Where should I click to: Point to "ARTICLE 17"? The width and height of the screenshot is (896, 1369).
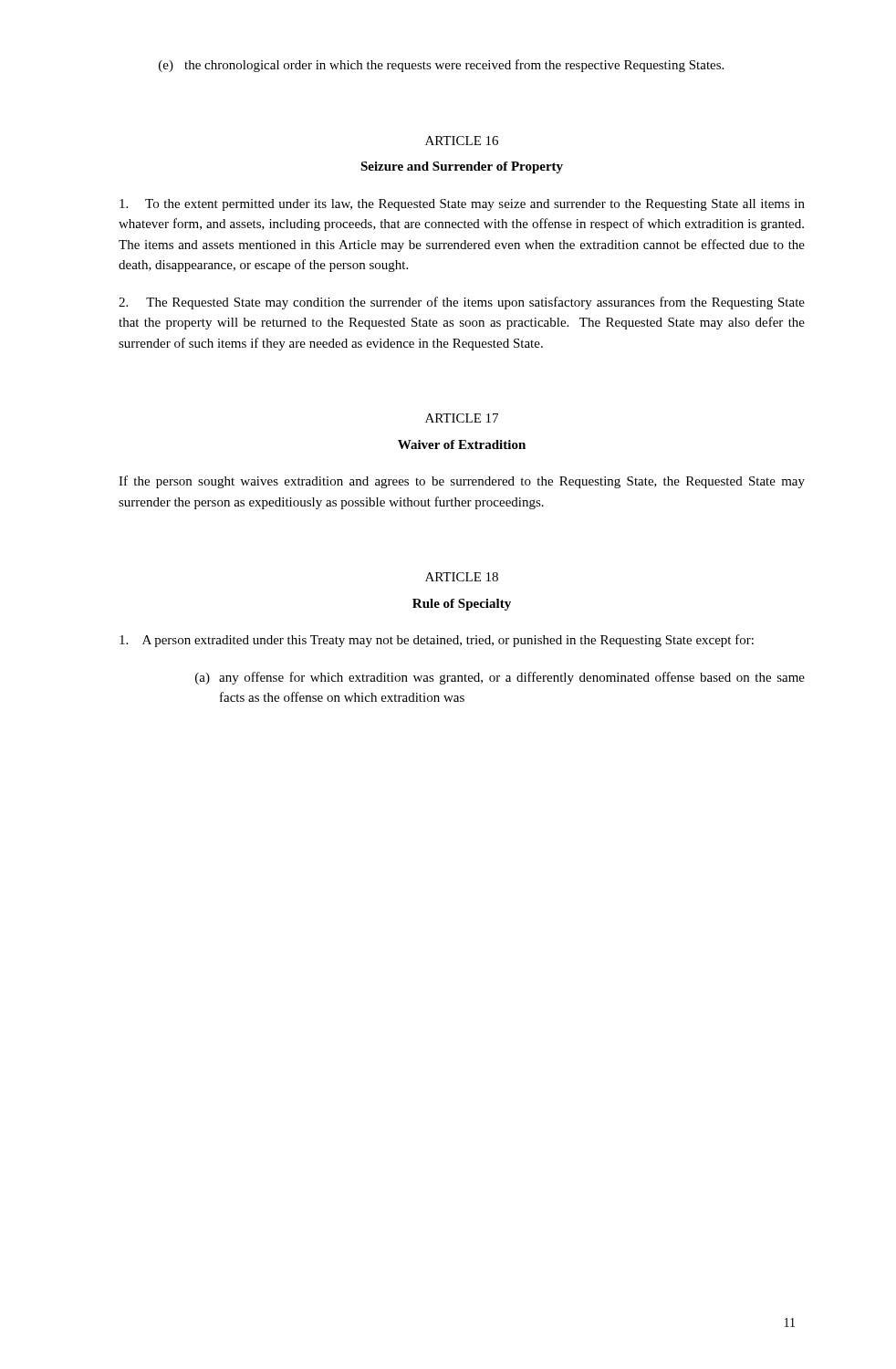462,418
